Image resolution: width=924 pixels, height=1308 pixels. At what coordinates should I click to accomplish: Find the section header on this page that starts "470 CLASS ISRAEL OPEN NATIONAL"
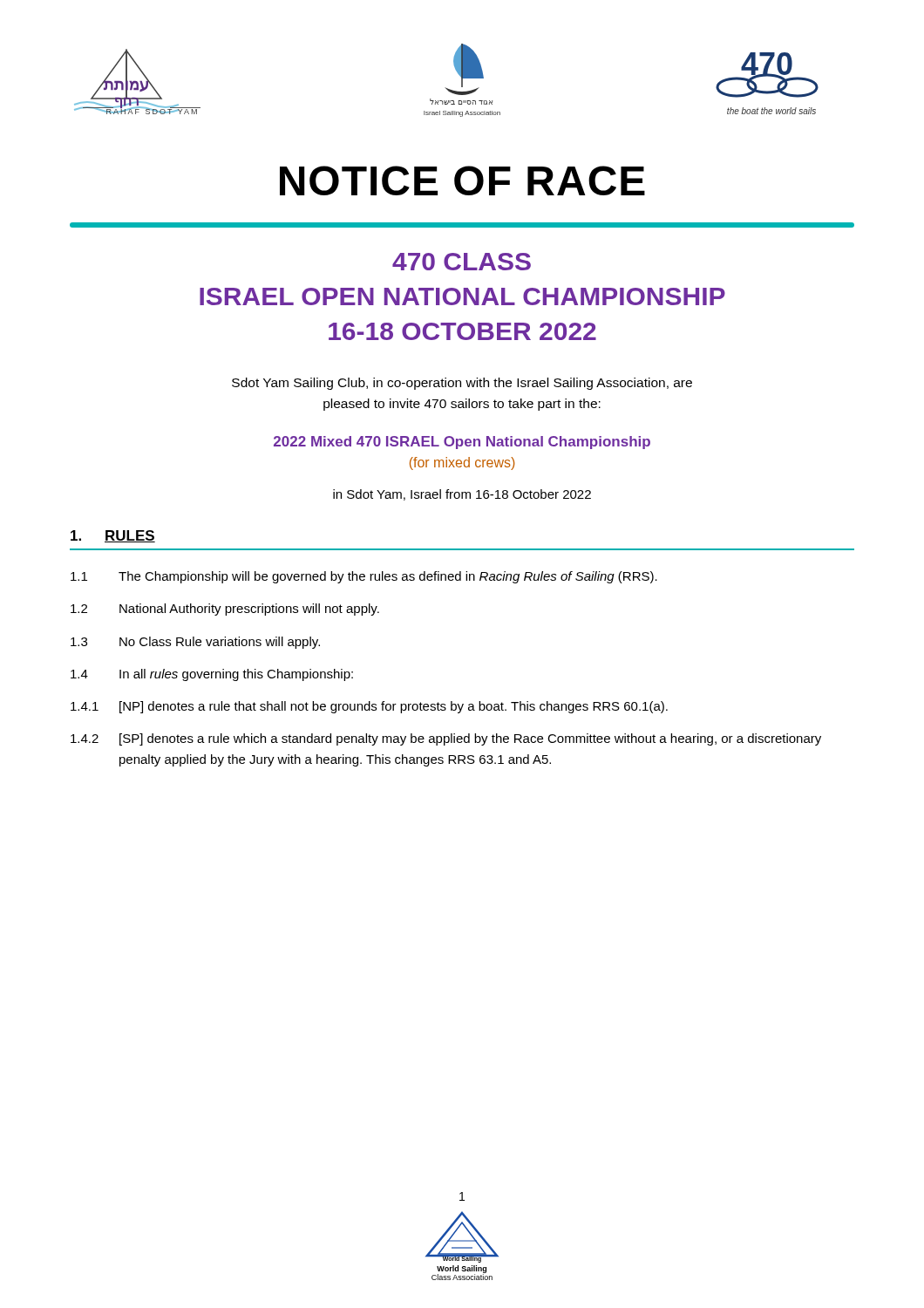(462, 297)
